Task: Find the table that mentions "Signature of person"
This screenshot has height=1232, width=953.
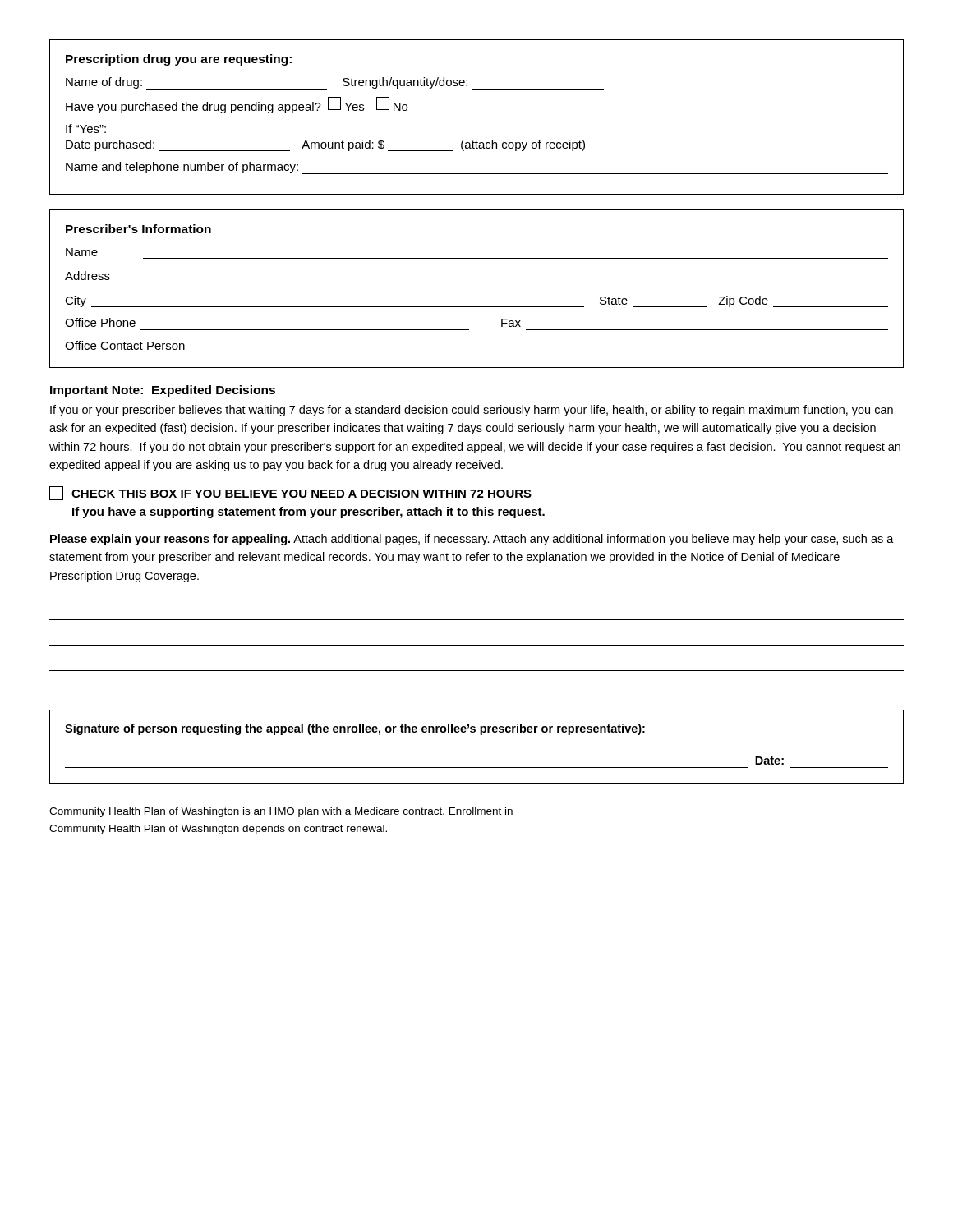Action: point(476,747)
